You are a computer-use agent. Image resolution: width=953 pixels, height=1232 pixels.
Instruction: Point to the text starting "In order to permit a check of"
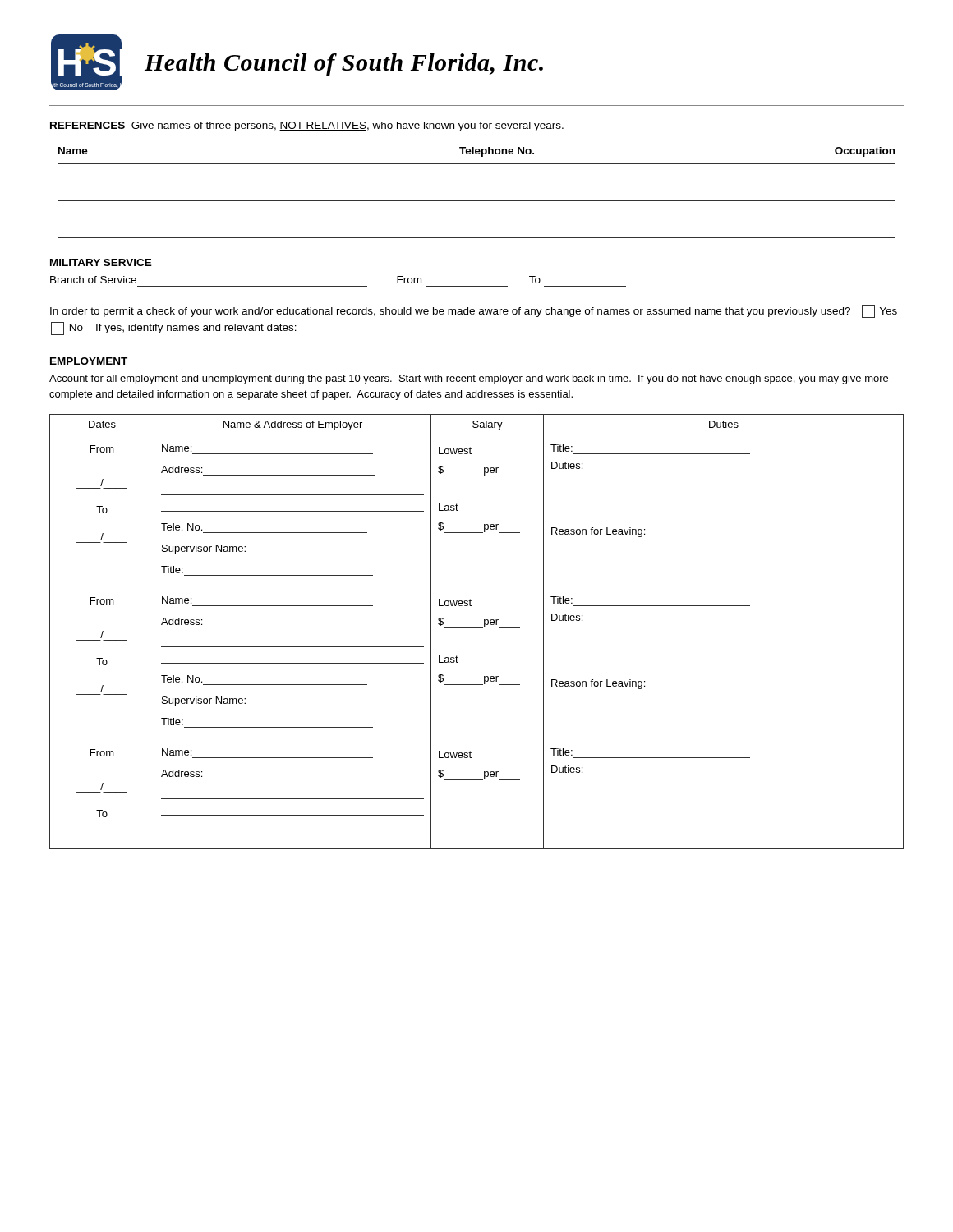[x=476, y=320]
